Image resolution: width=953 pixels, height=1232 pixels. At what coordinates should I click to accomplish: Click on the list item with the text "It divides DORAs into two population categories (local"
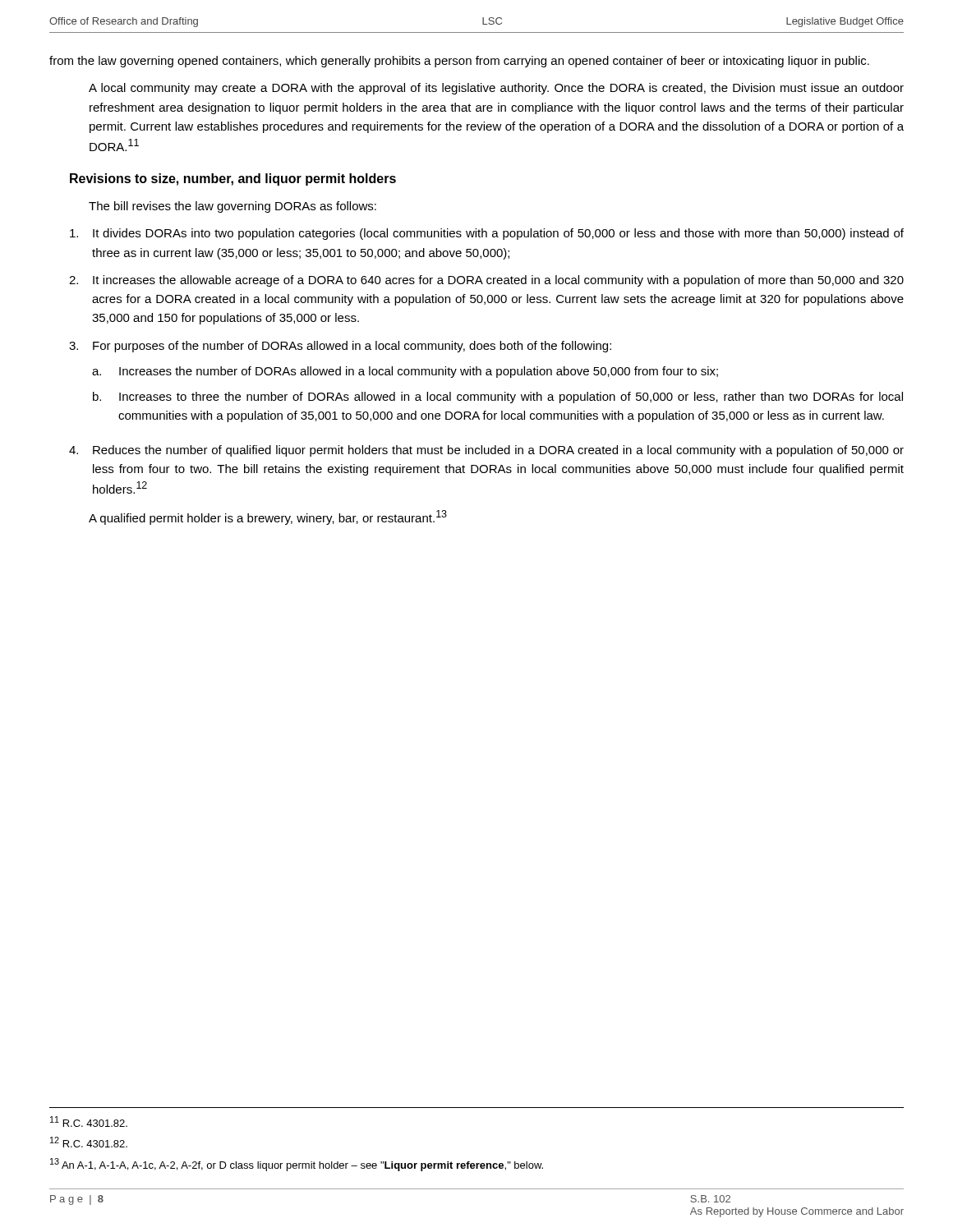pyautogui.click(x=486, y=243)
